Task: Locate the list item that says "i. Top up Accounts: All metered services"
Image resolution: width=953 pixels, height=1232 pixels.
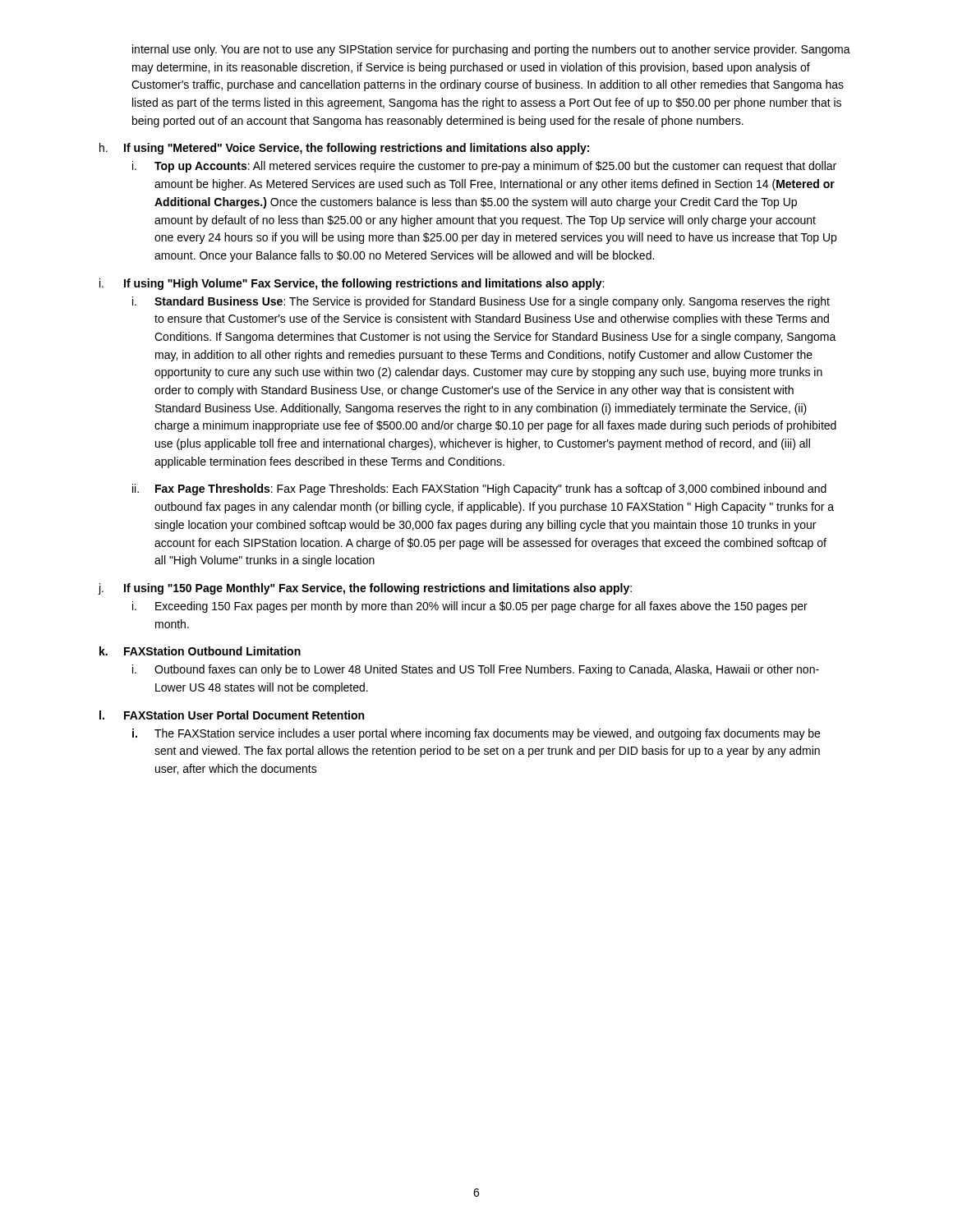Action: 485,211
